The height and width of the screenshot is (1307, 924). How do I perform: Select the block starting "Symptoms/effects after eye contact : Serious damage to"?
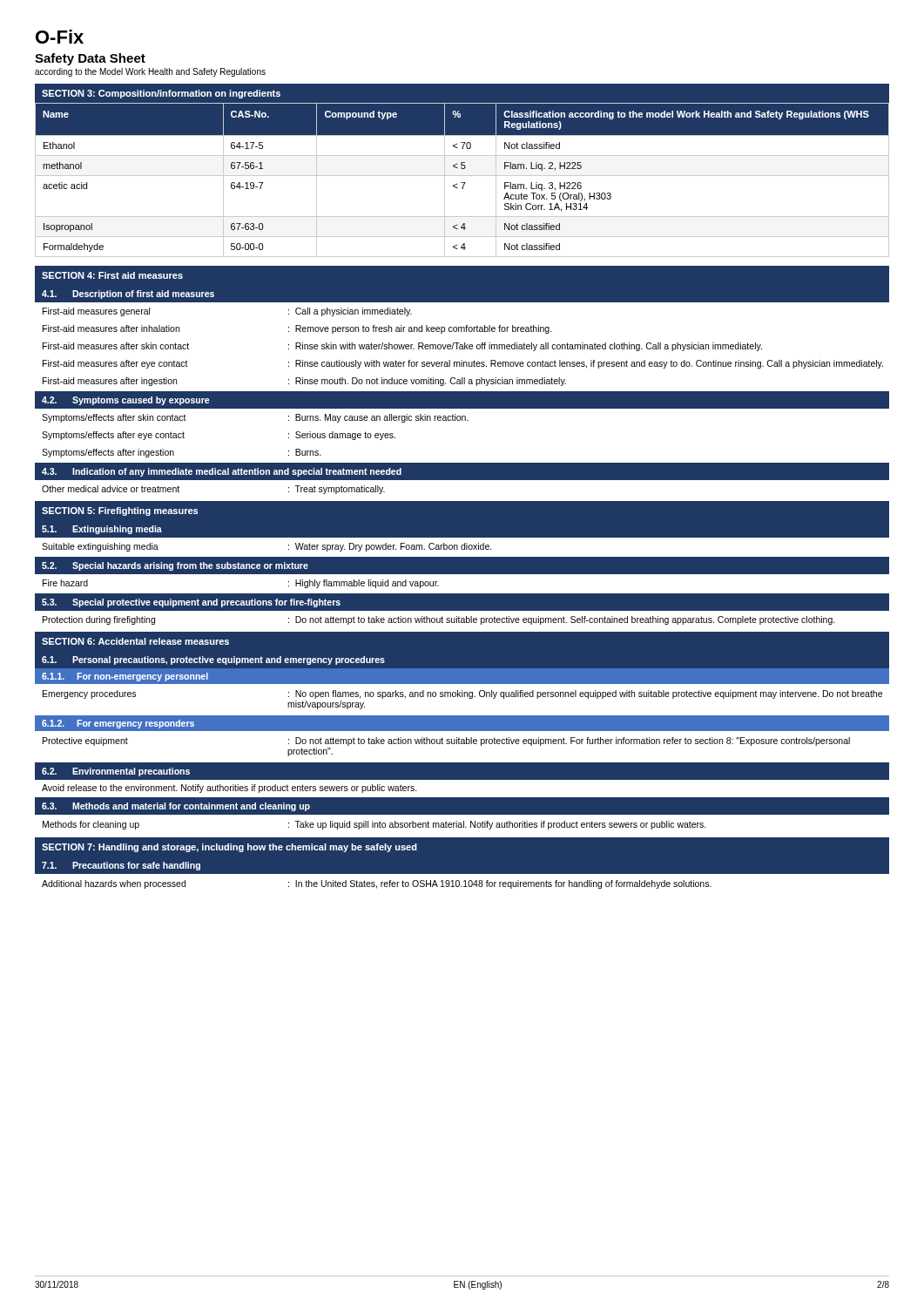pyautogui.click(x=123, y=435)
